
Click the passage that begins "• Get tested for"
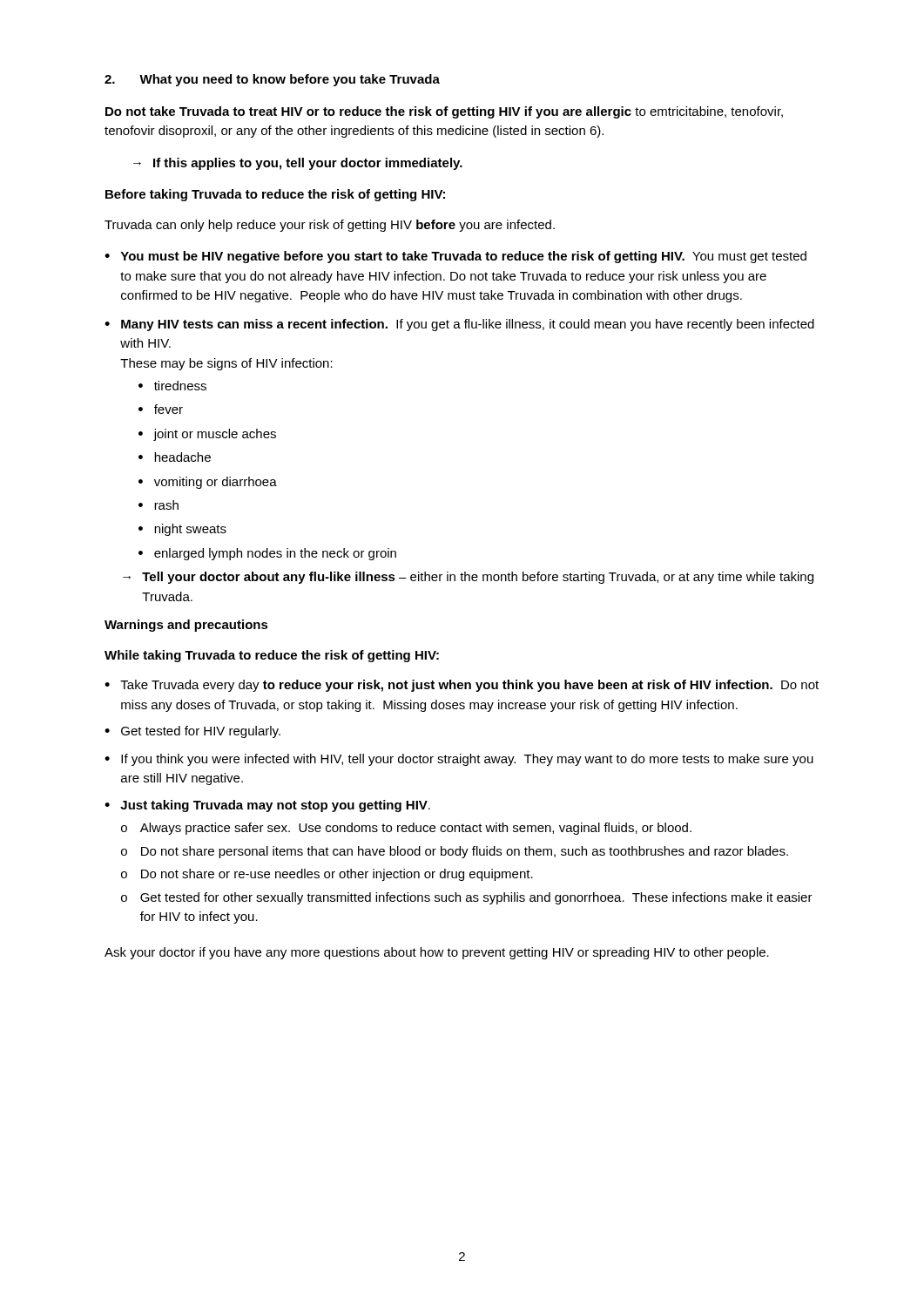click(x=192, y=732)
